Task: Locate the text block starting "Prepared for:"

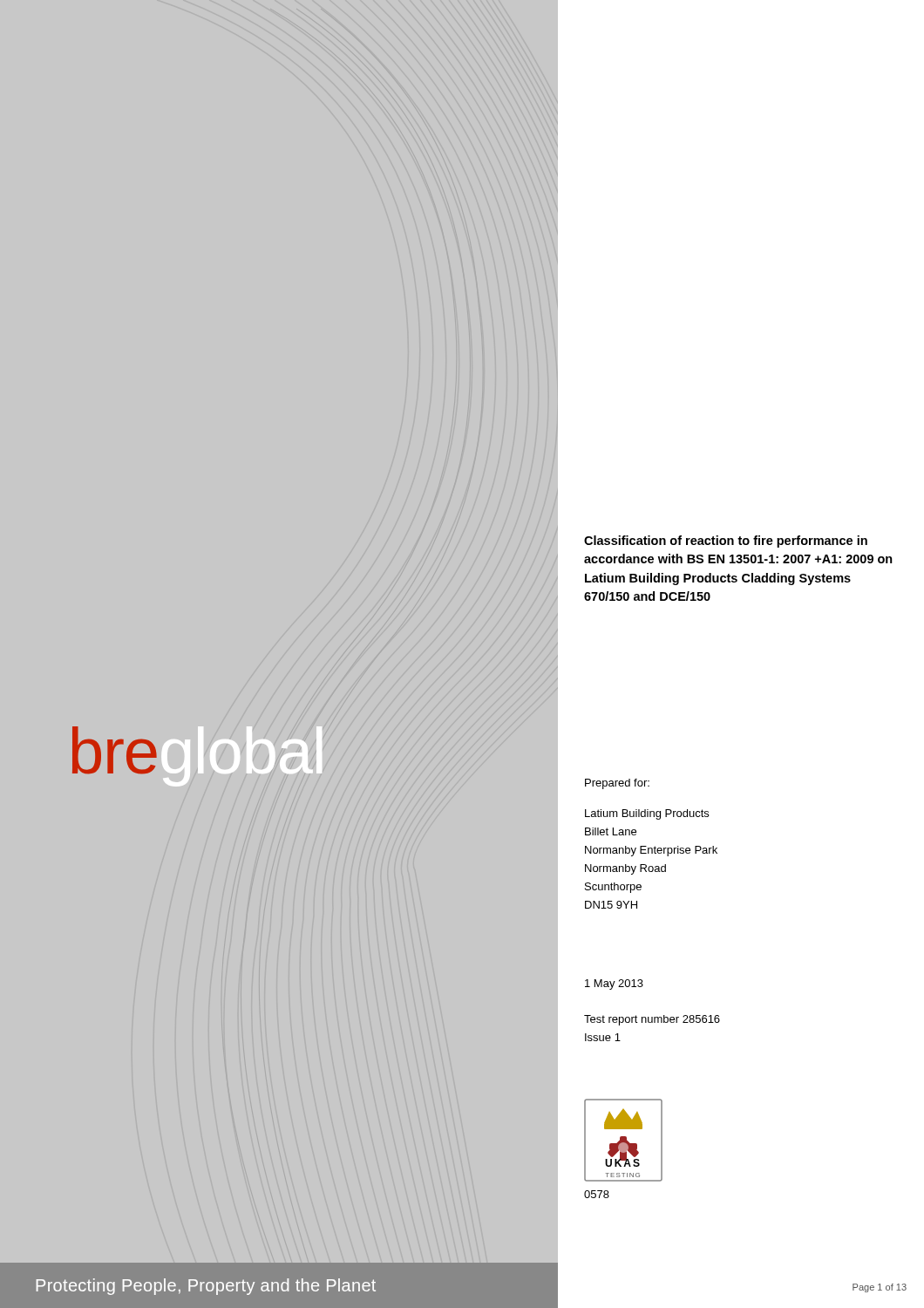Action: [x=617, y=783]
